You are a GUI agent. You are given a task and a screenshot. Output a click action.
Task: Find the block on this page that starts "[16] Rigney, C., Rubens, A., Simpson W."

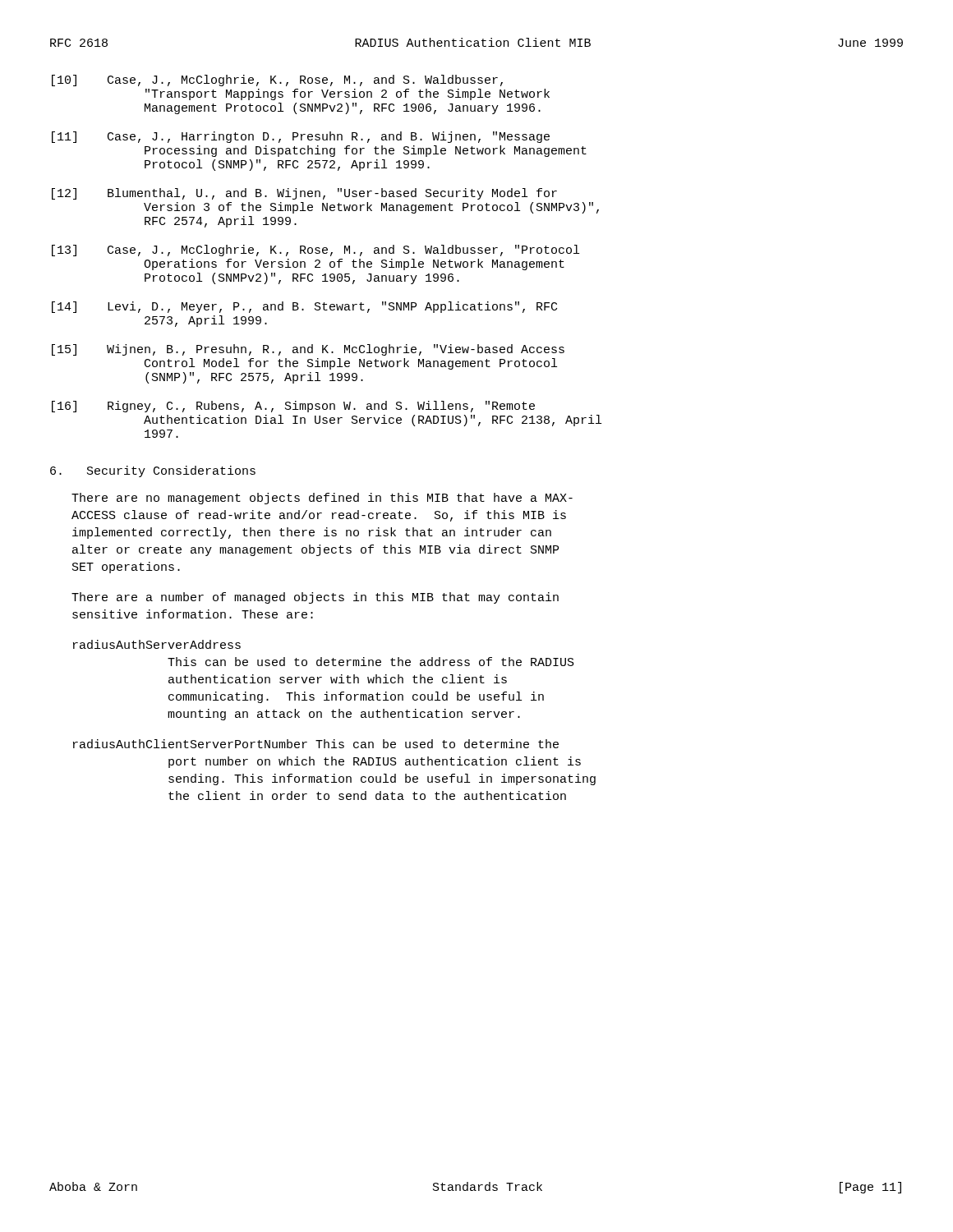click(476, 421)
